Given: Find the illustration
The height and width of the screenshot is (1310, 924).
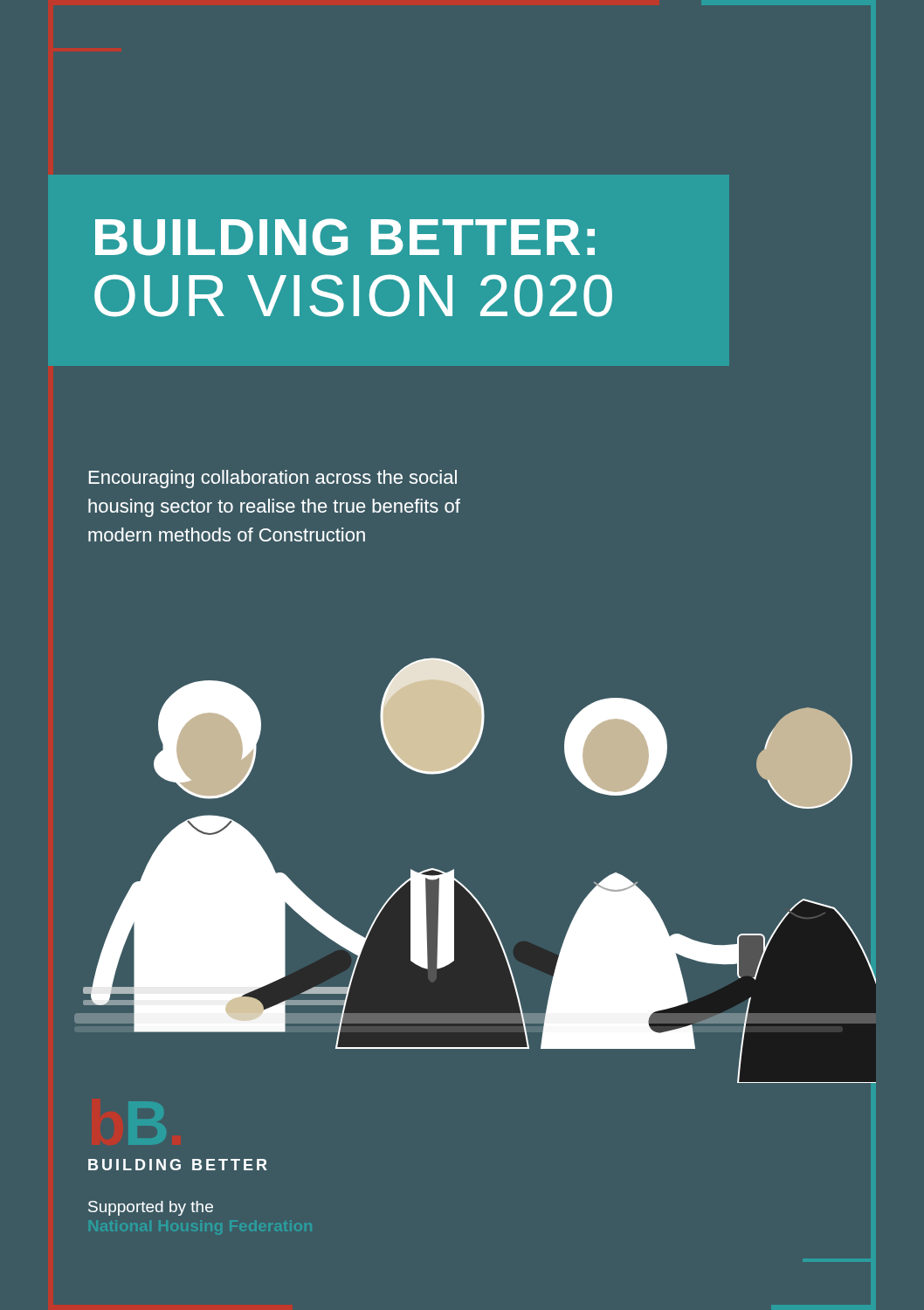Looking at the screenshot, I should click(462, 847).
